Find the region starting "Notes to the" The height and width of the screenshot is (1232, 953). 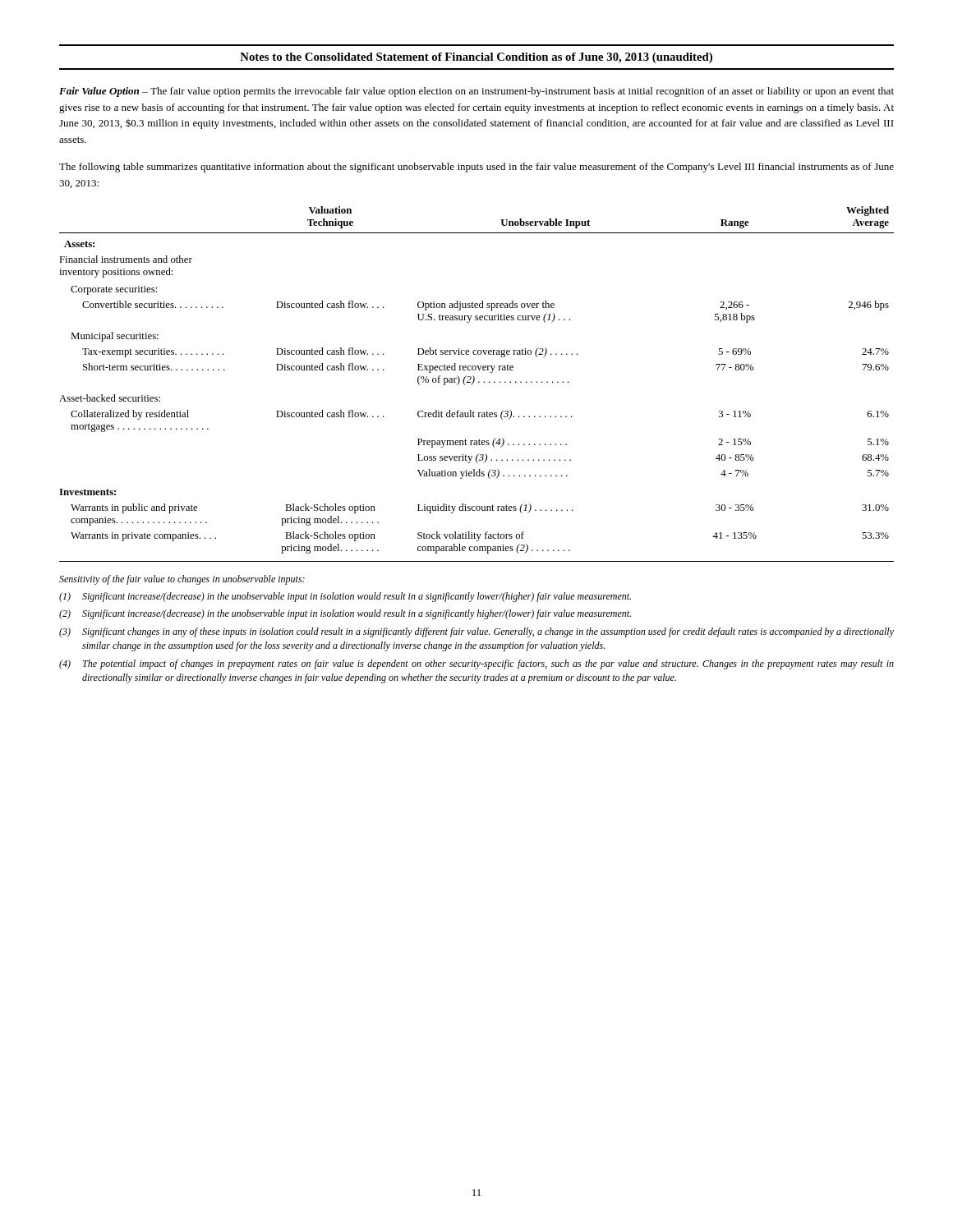tap(476, 57)
